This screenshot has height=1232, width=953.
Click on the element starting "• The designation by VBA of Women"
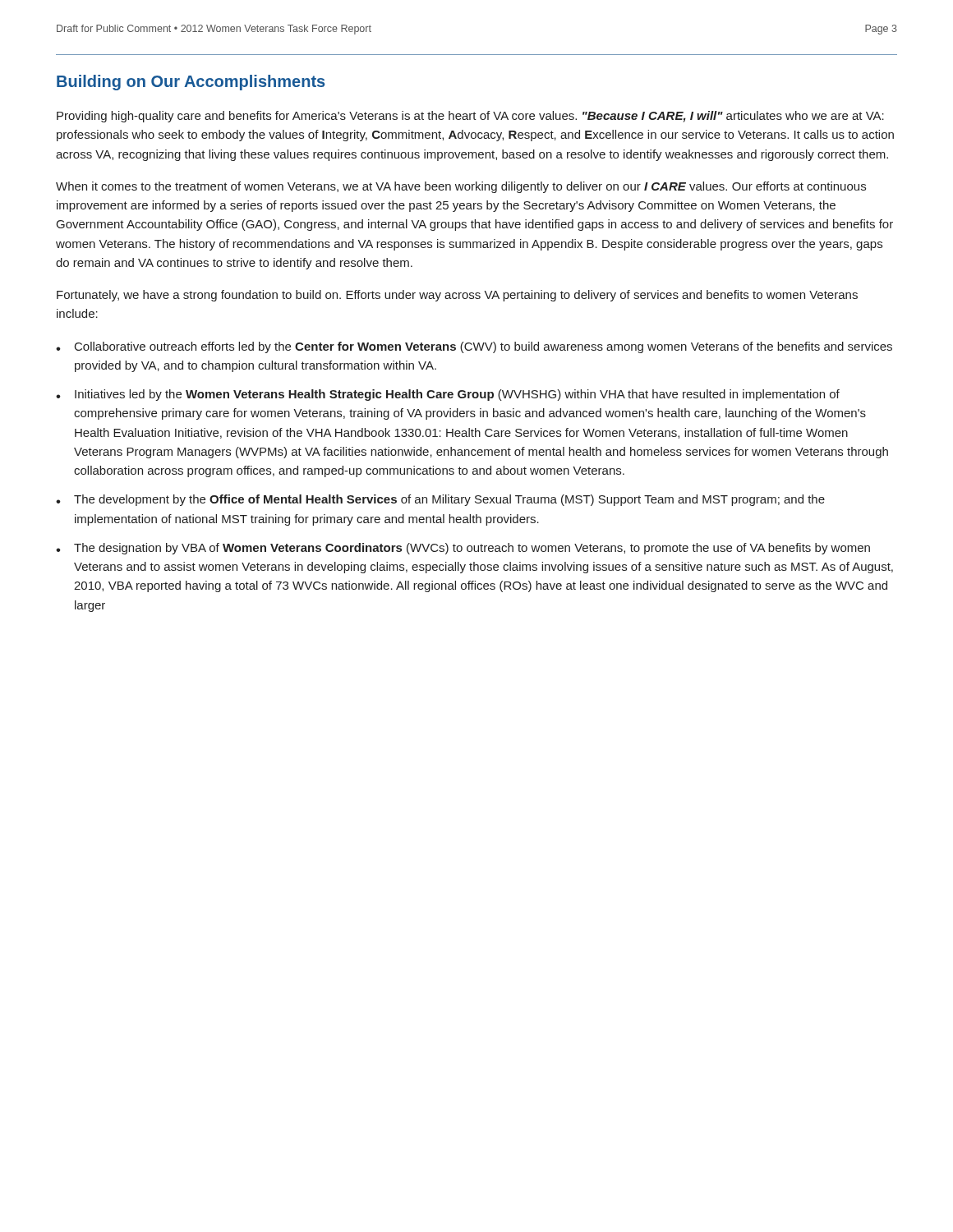pyautogui.click(x=476, y=576)
